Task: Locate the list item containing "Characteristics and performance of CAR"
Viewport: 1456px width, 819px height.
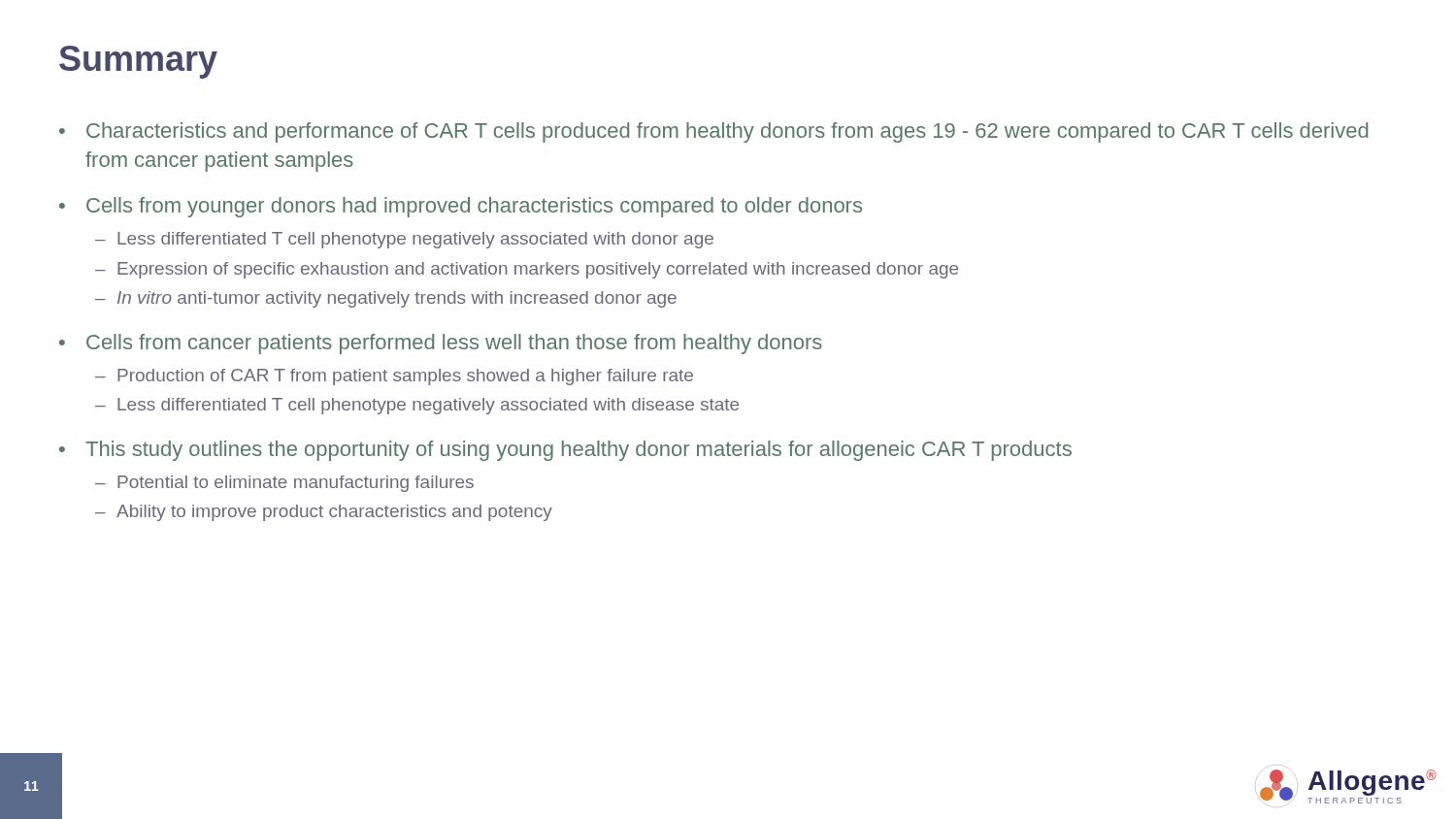Action: [727, 145]
